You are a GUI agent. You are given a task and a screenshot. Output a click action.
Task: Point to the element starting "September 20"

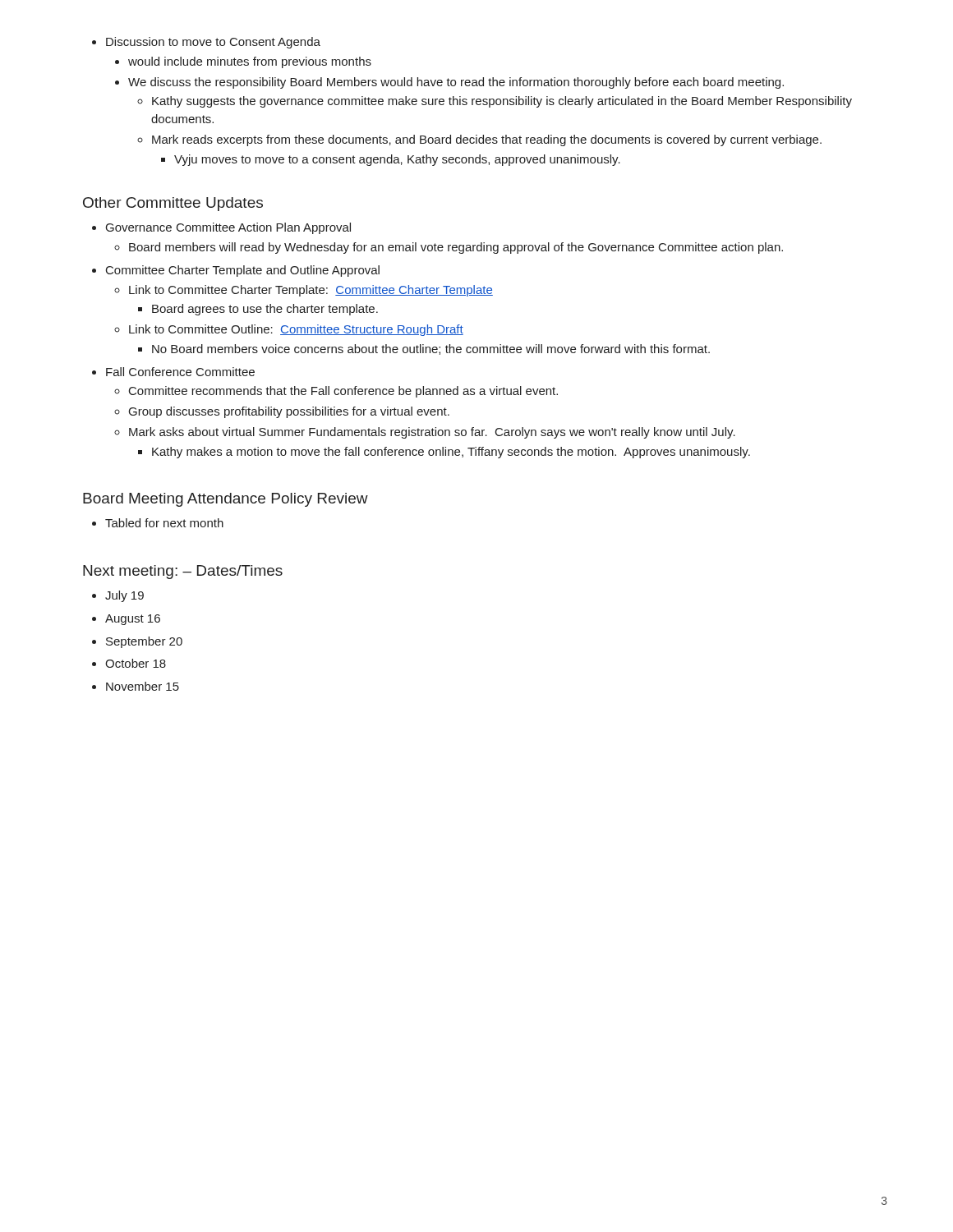pyautogui.click(x=137, y=642)
